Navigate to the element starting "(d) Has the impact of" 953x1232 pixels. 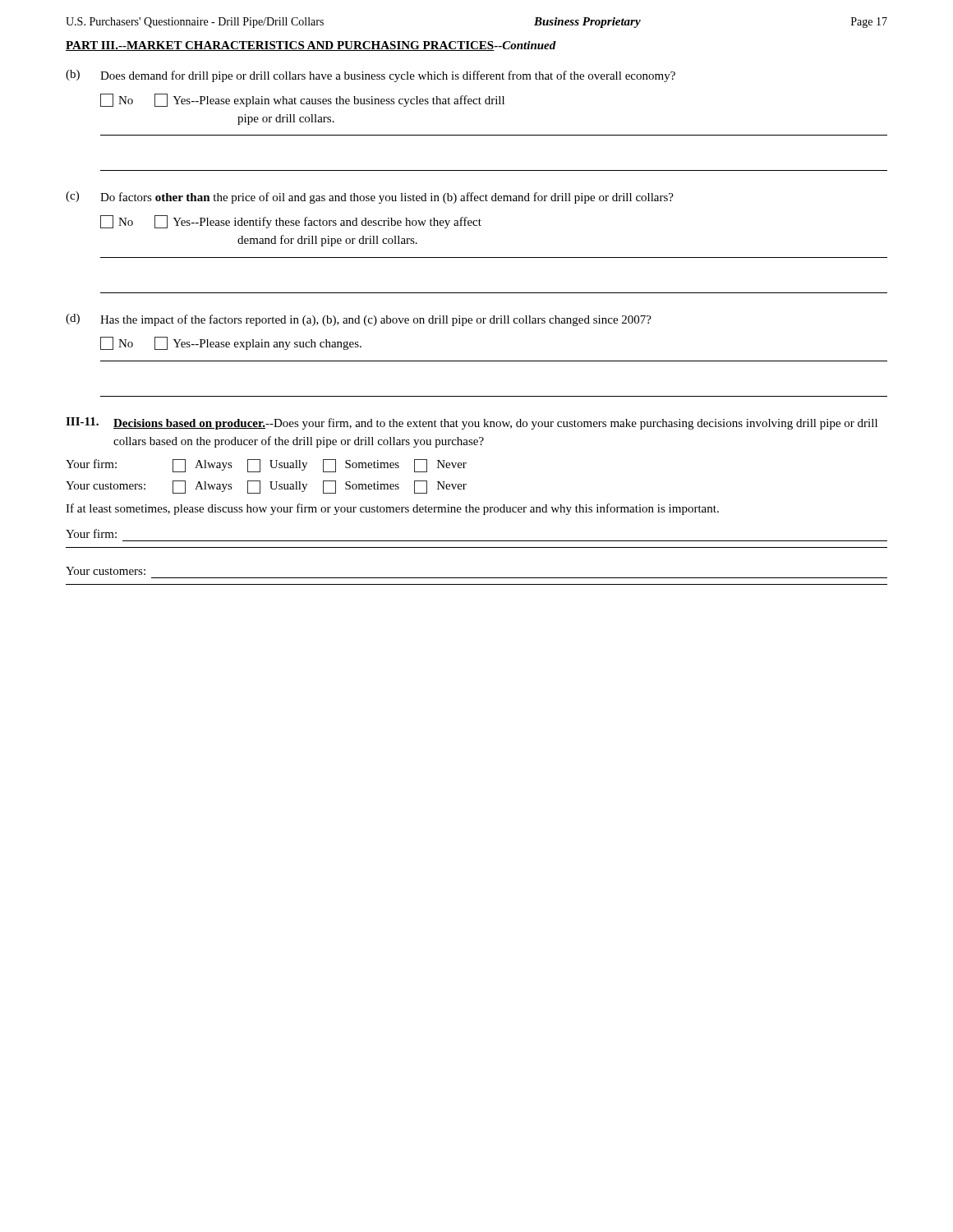point(476,354)
